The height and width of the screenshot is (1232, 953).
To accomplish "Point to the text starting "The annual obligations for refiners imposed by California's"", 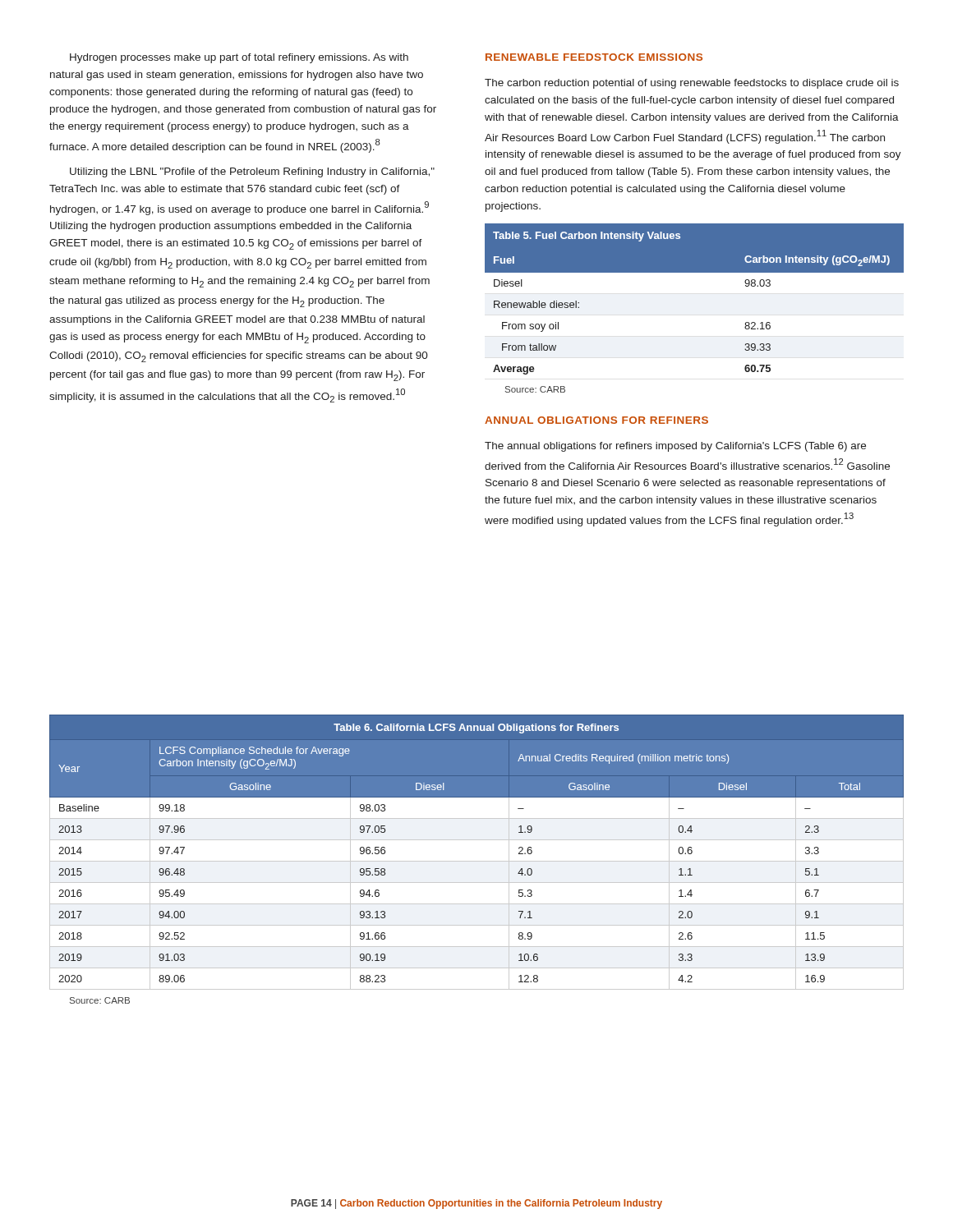I will click(694, 484).
